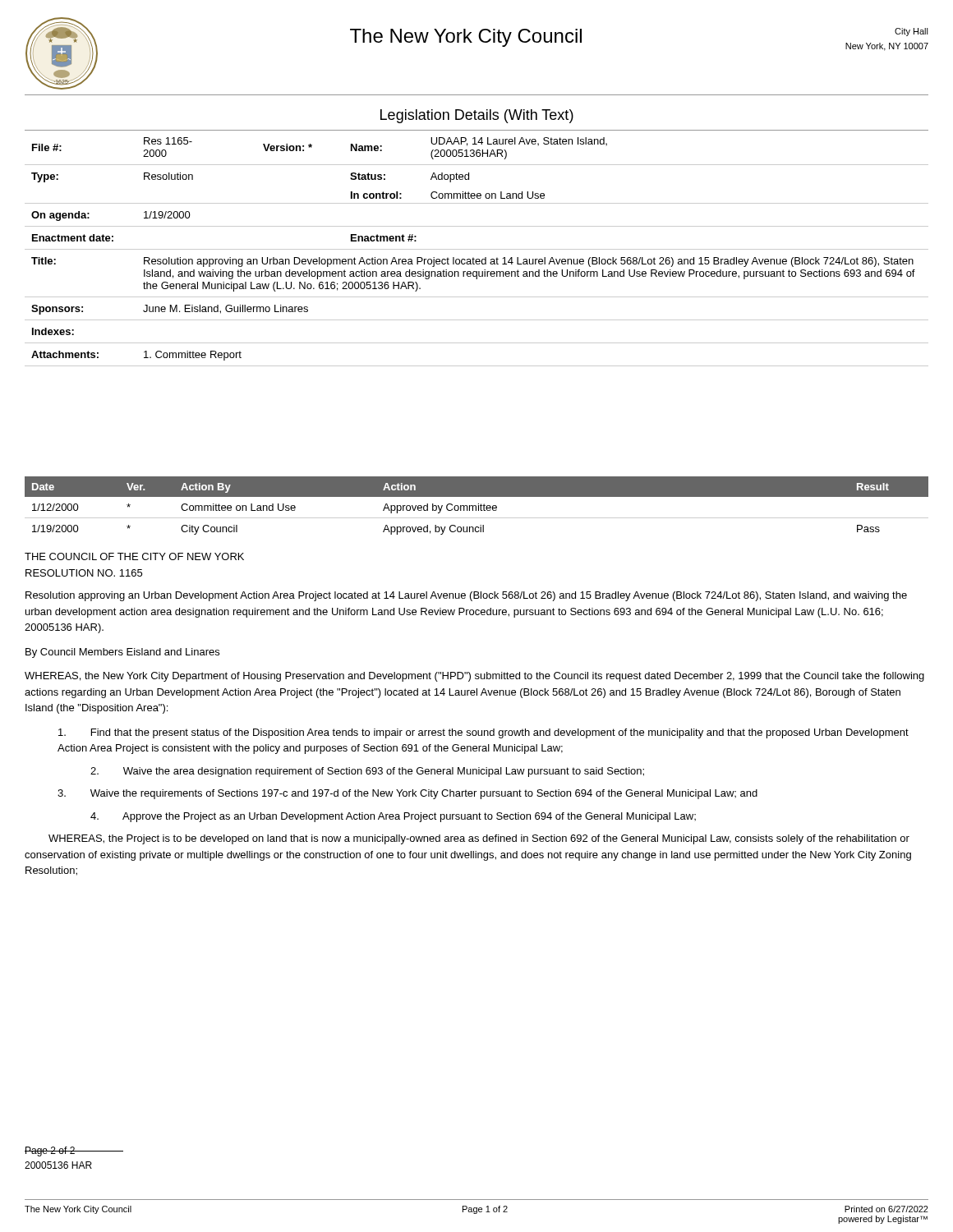Locate the table with the text "Approved, by Council"
The height and width of the screenshot is (1232, 953).
tap(476, 508)
